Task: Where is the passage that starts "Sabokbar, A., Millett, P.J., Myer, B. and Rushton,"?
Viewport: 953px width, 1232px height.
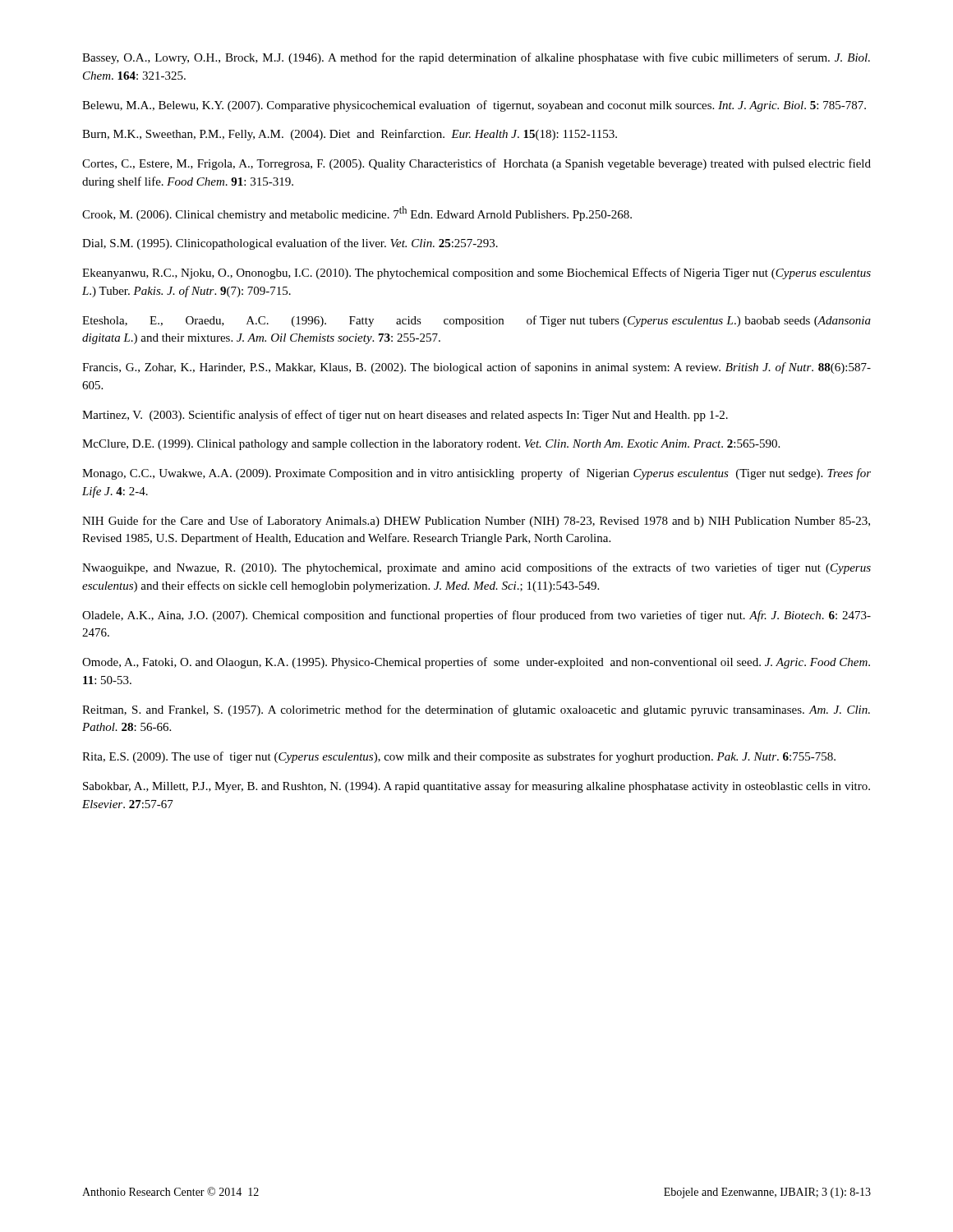Action: point(476,795)
